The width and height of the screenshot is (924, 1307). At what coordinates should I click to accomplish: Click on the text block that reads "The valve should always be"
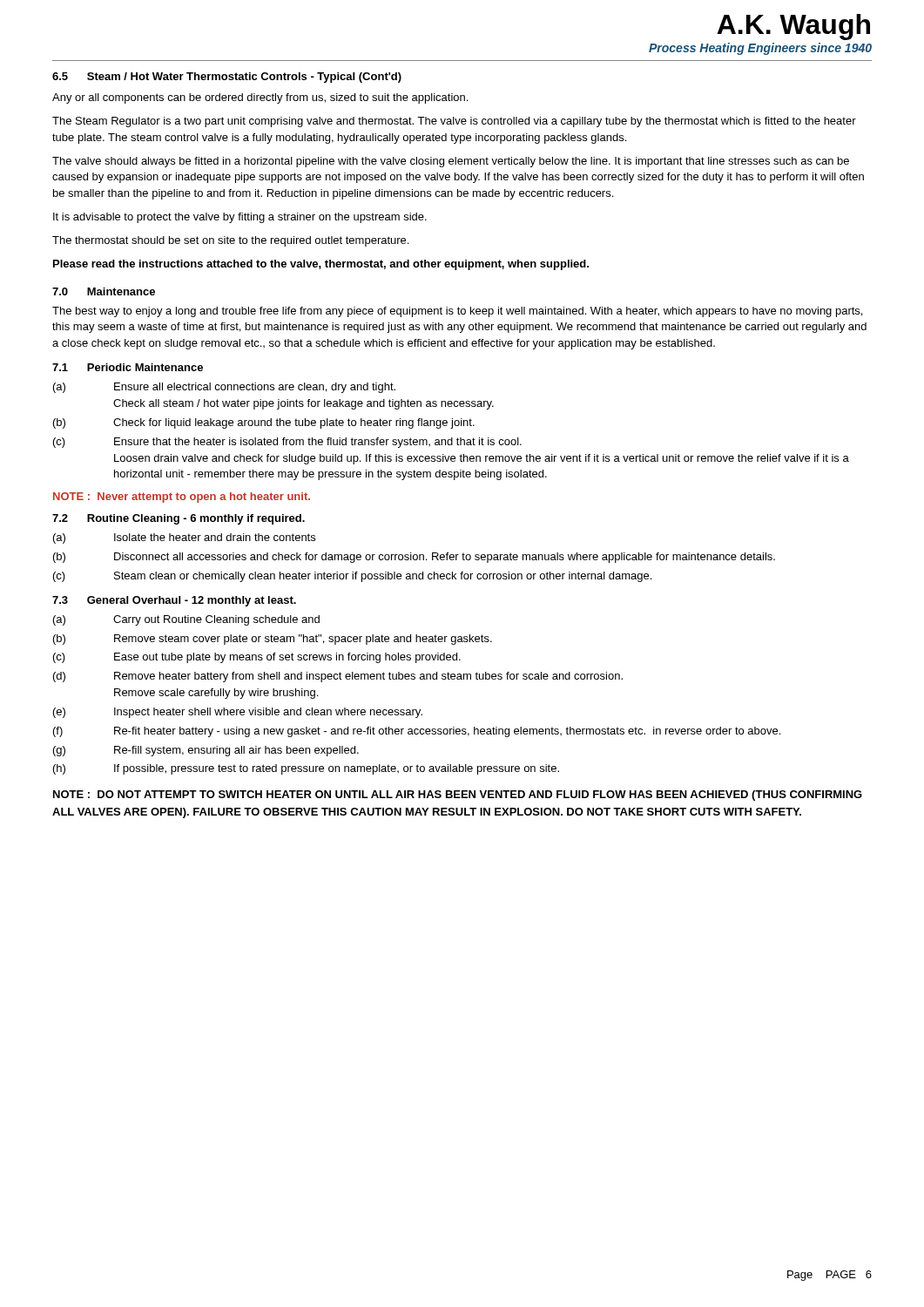pos(458,177)
